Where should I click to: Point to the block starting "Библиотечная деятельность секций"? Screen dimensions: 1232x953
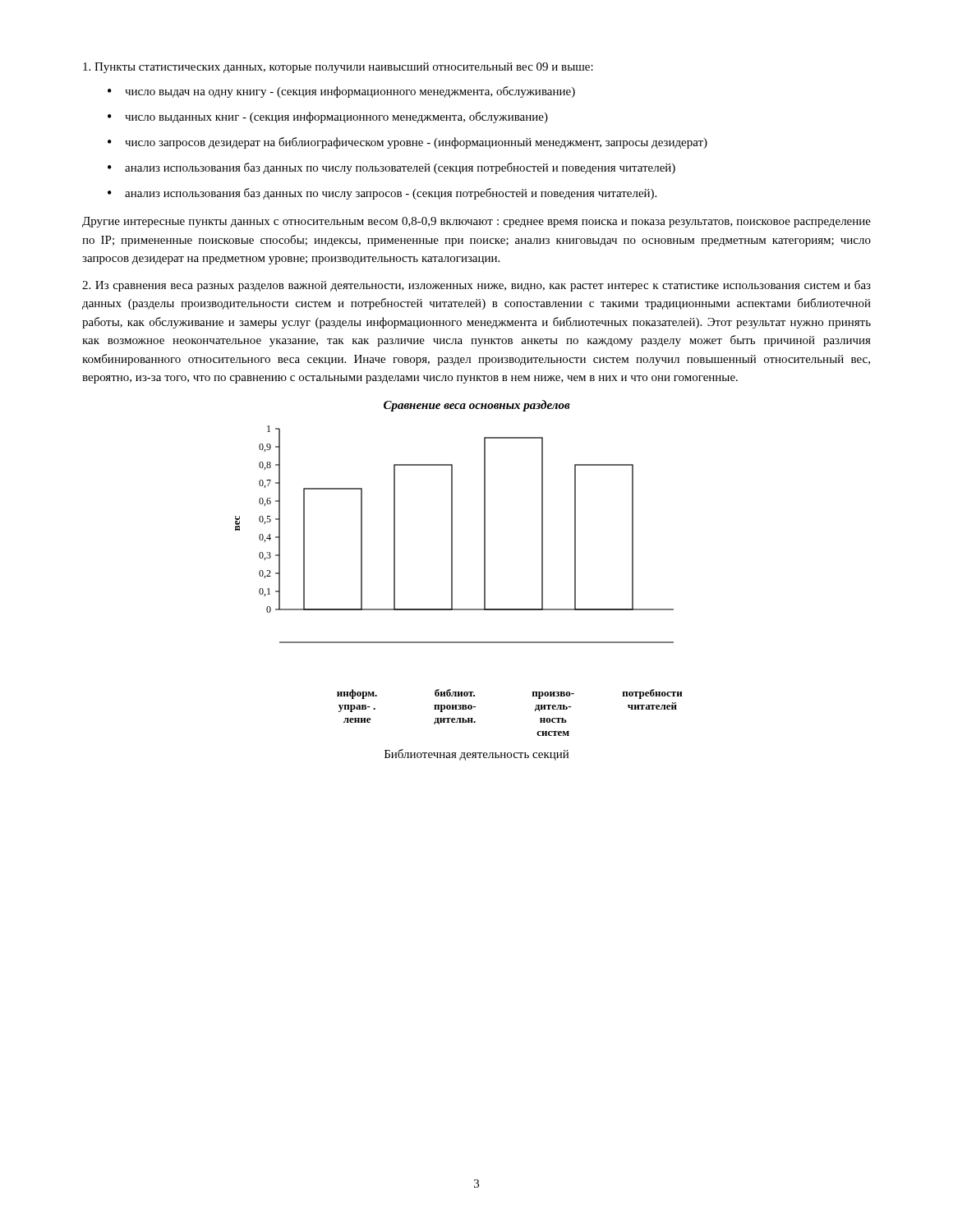(x=476, y=754)
